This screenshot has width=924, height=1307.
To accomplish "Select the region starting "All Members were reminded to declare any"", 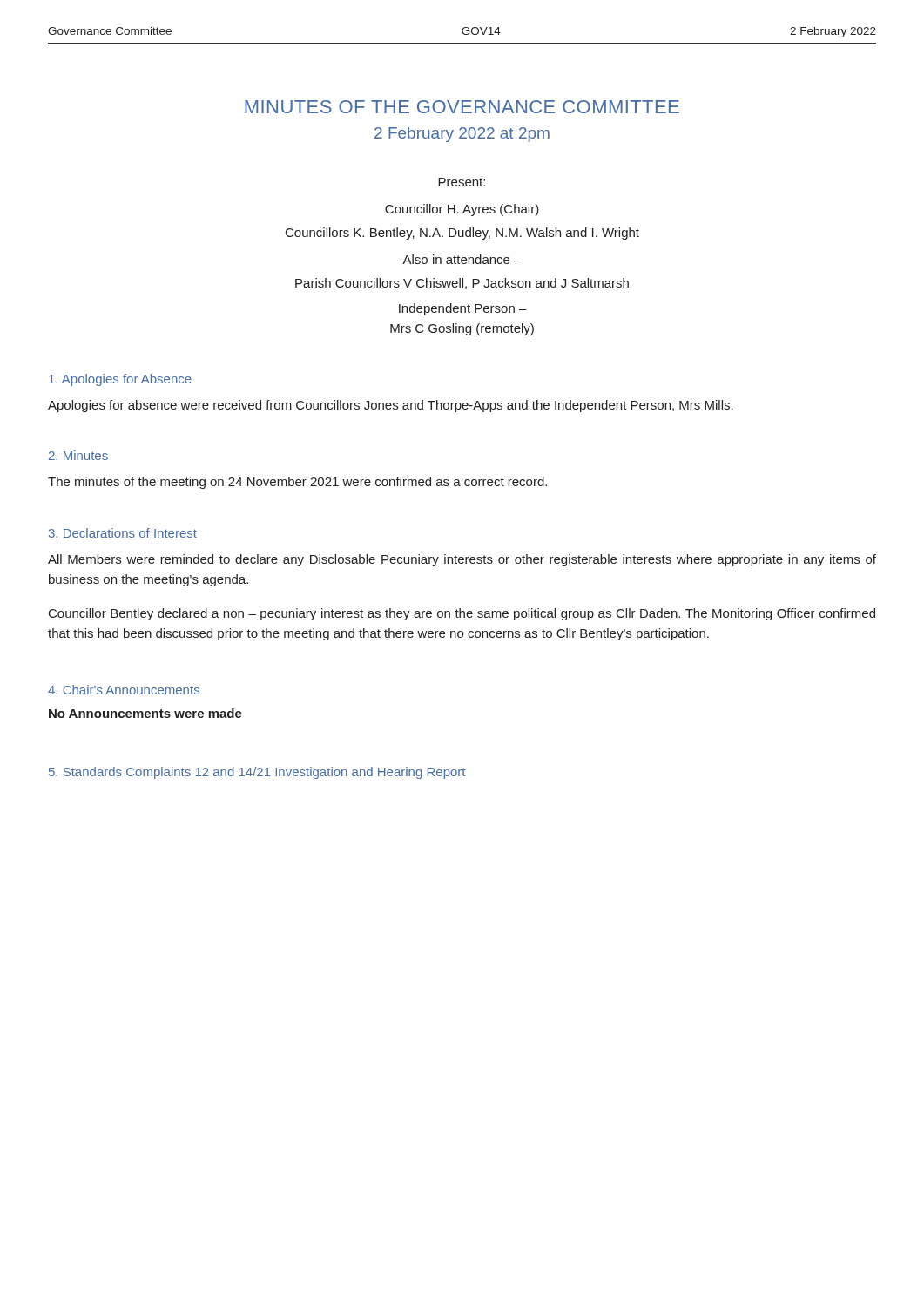I will point(462,569).
